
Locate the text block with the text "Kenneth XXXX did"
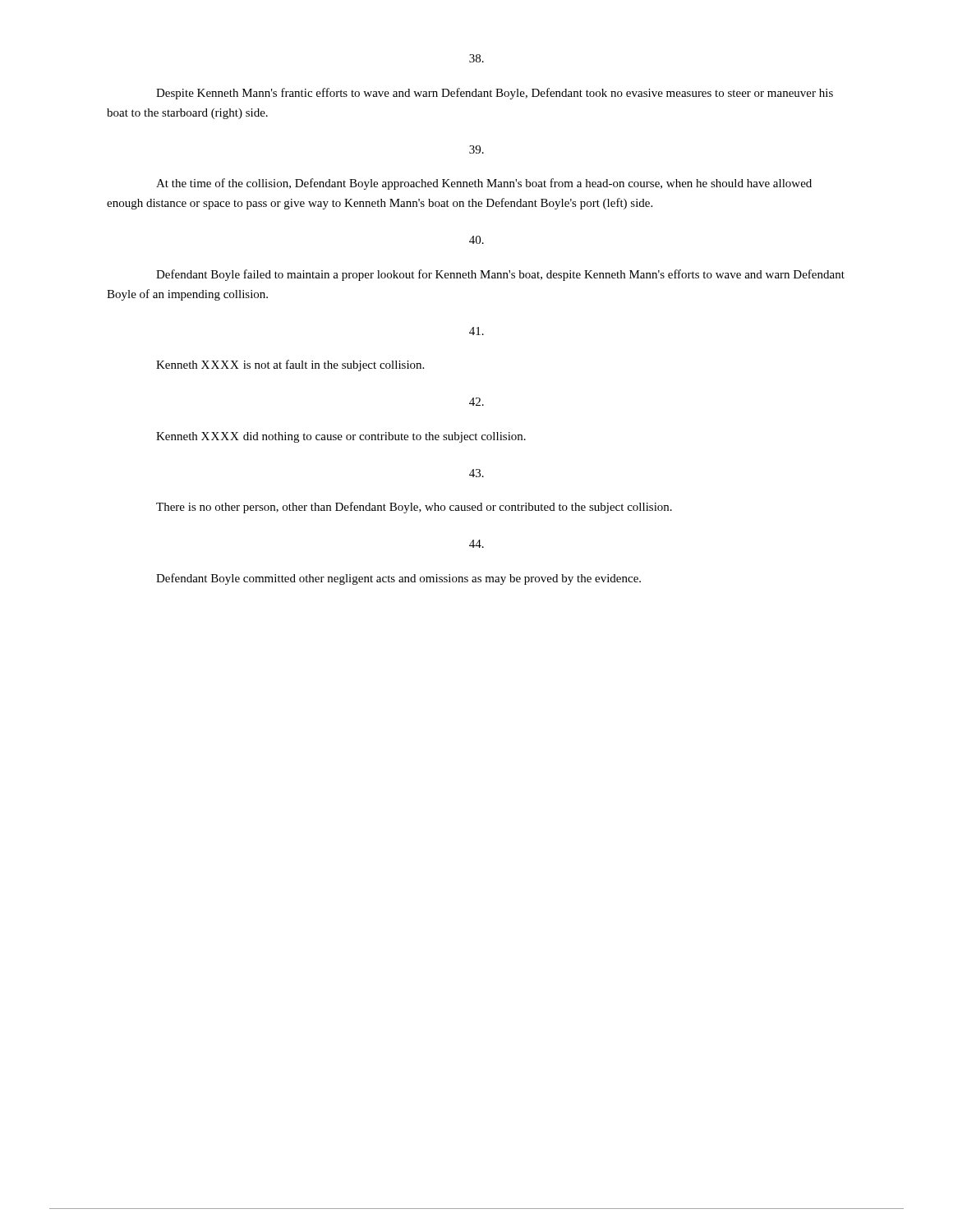point(341,436)
